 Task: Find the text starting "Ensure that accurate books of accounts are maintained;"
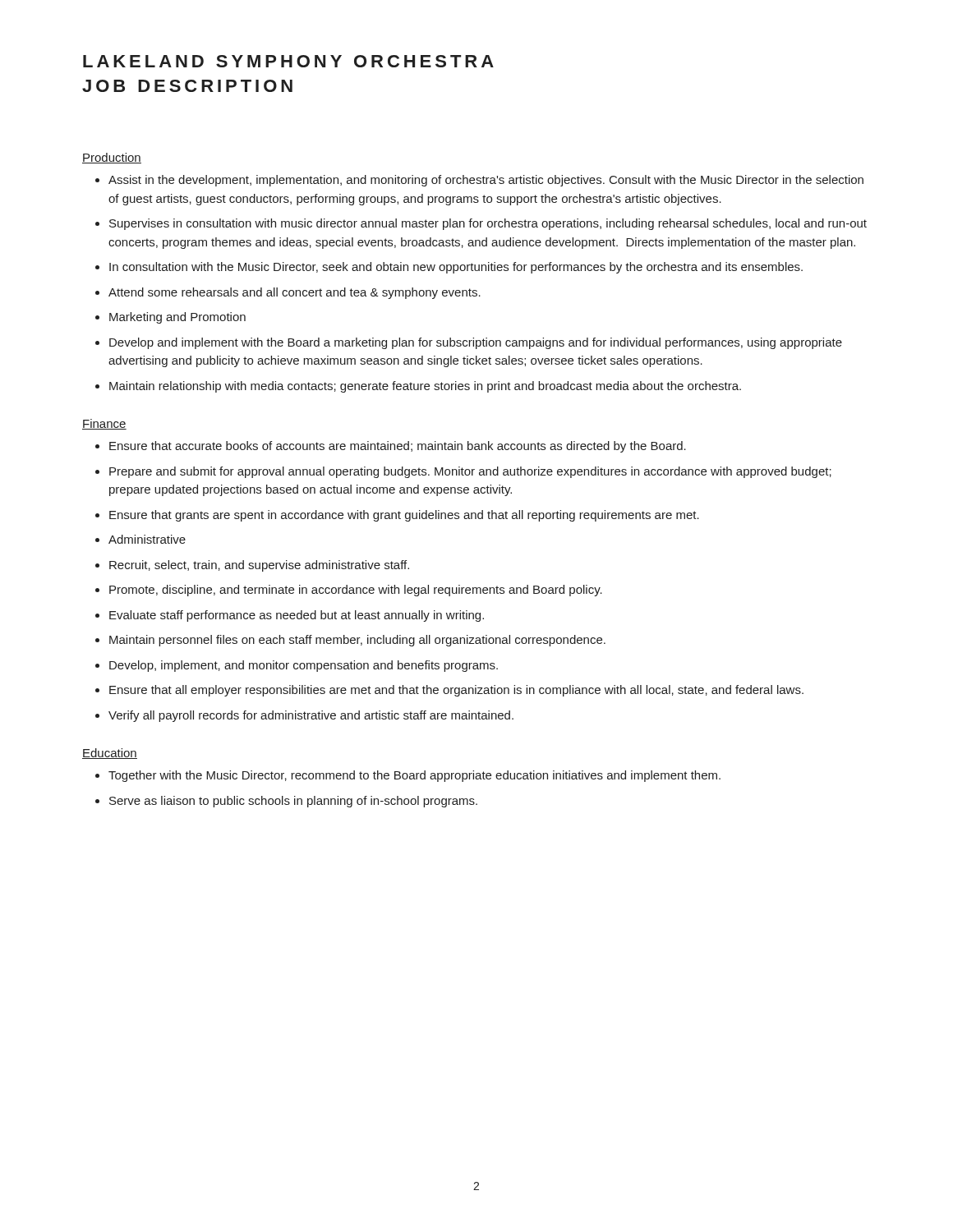pyautogui.click(x=398, y=446)
